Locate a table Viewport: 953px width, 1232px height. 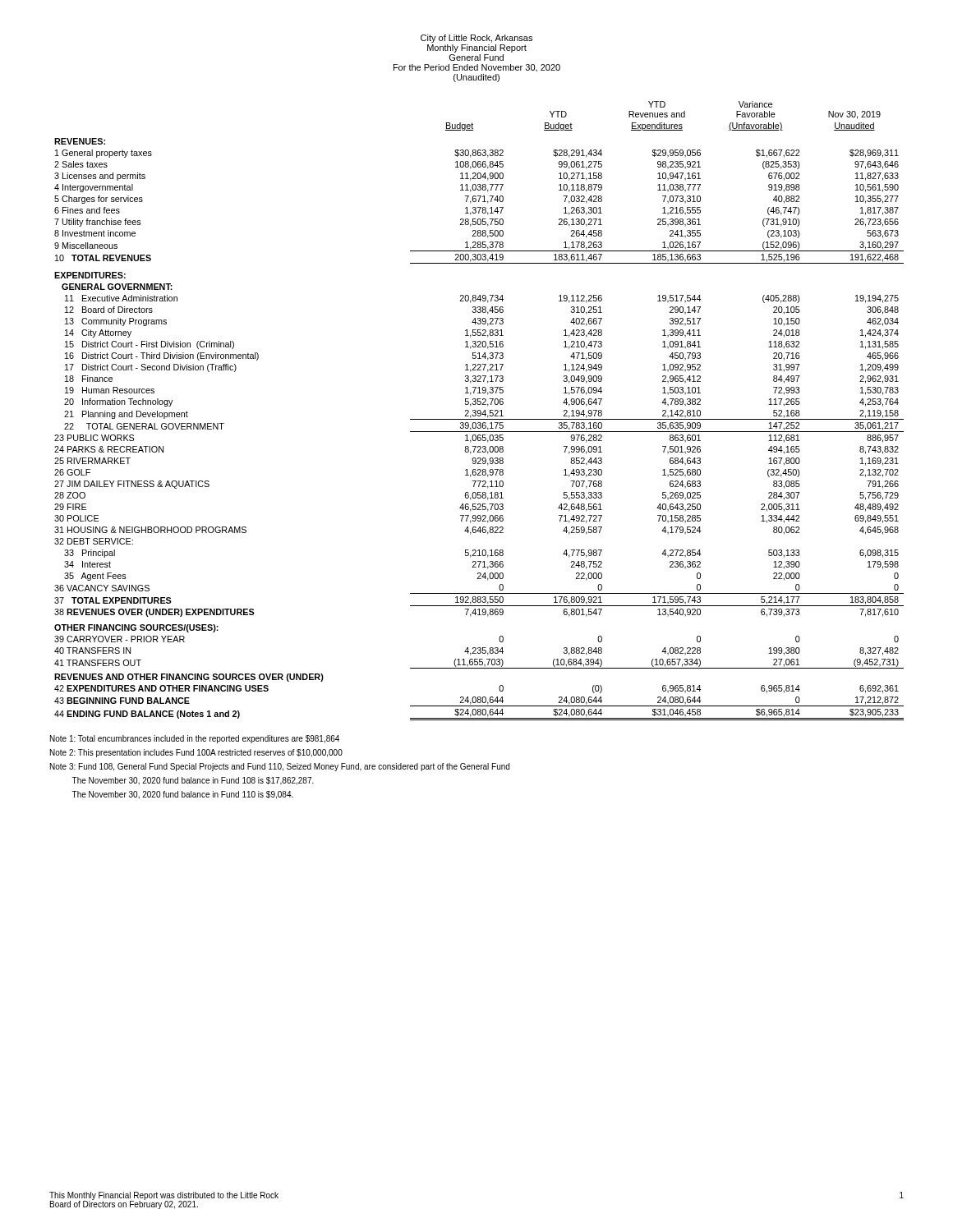(x=476, y=409)
